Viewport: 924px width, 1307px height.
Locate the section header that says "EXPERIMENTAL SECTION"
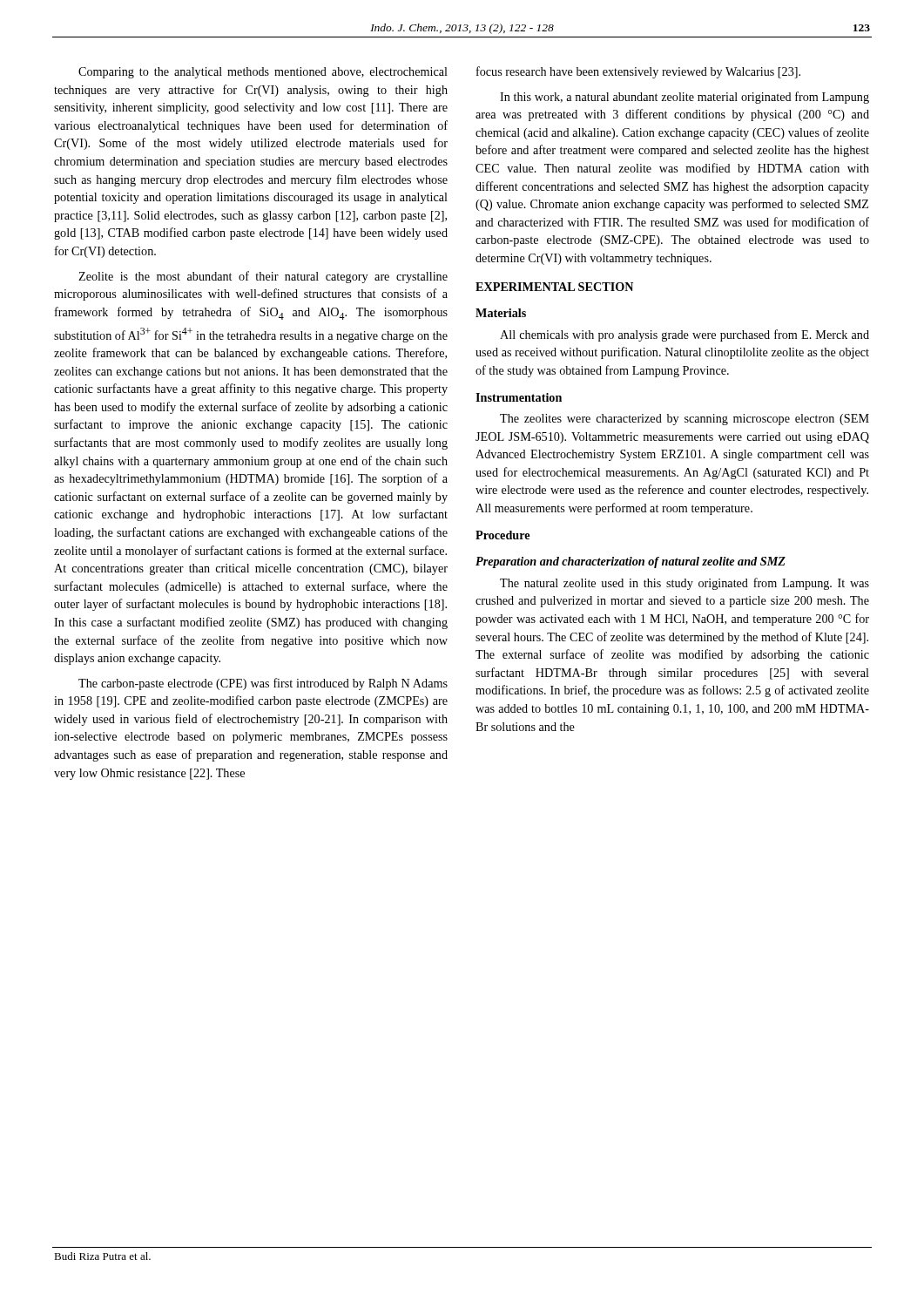pos(554,286)
